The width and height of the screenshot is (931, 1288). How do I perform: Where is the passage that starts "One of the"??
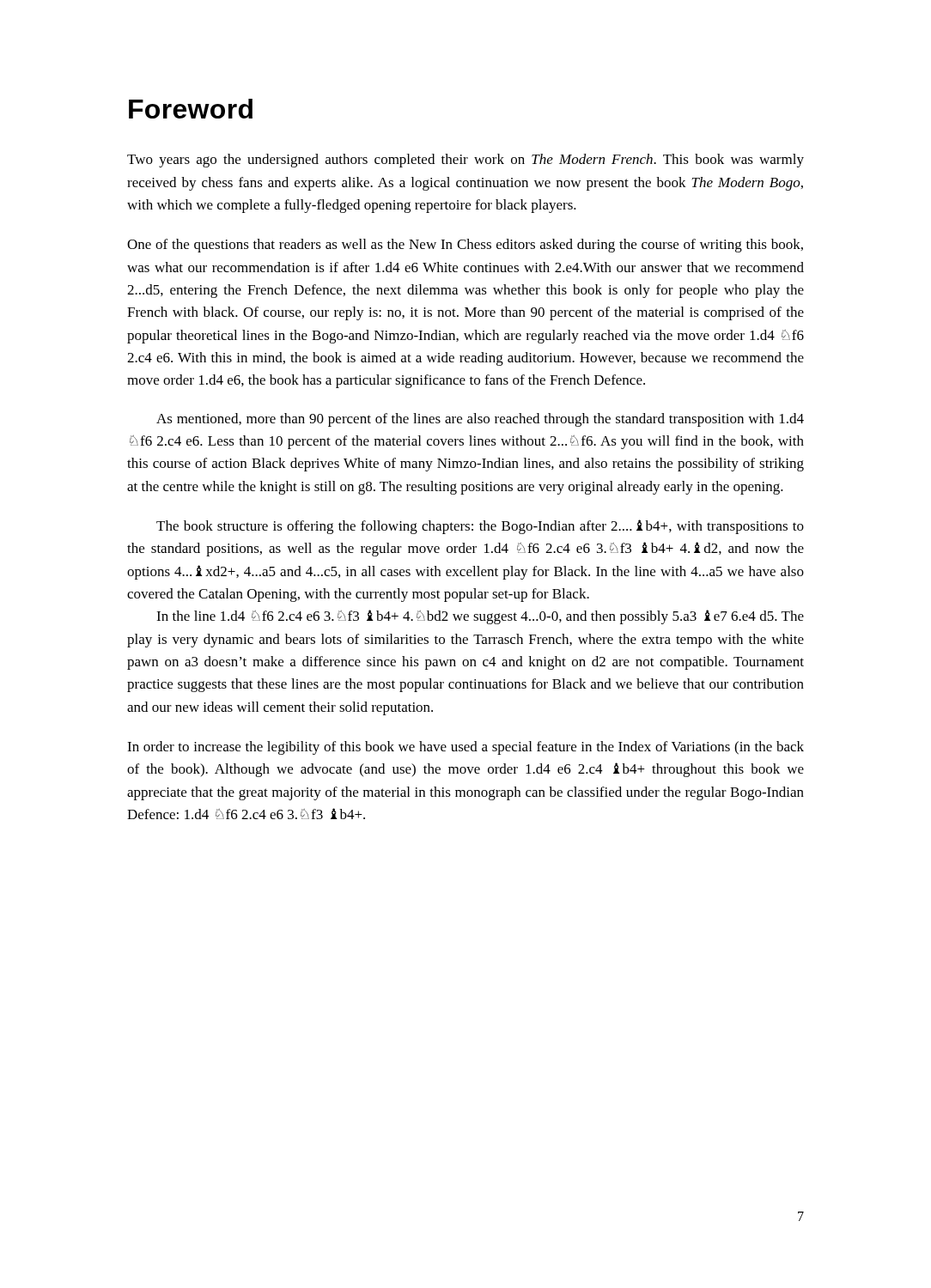466,366
